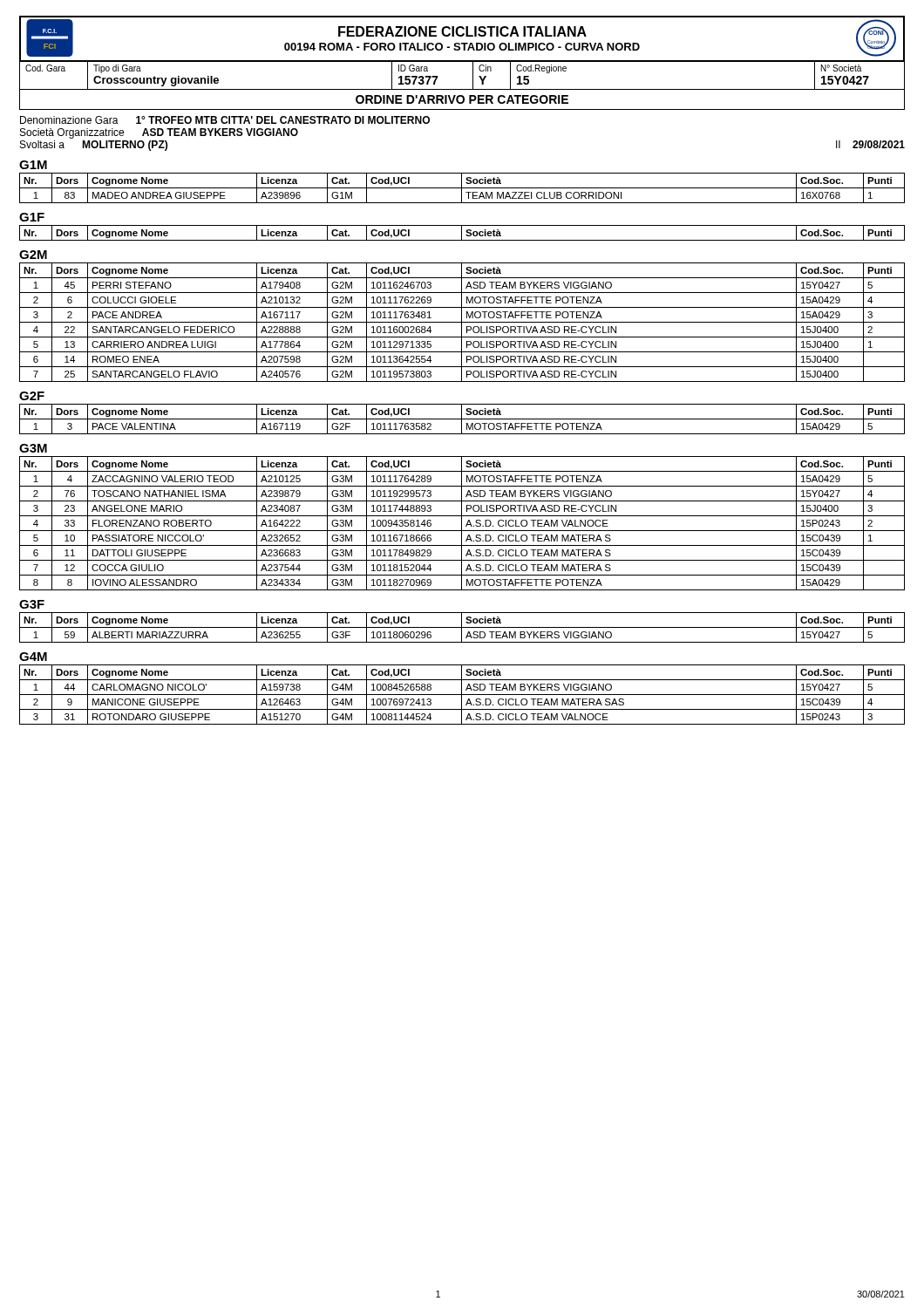Select the table that reads "SANTARCANGELO FEDERICO"
The image size is (924, 1308).
click(x=462, y=322)
